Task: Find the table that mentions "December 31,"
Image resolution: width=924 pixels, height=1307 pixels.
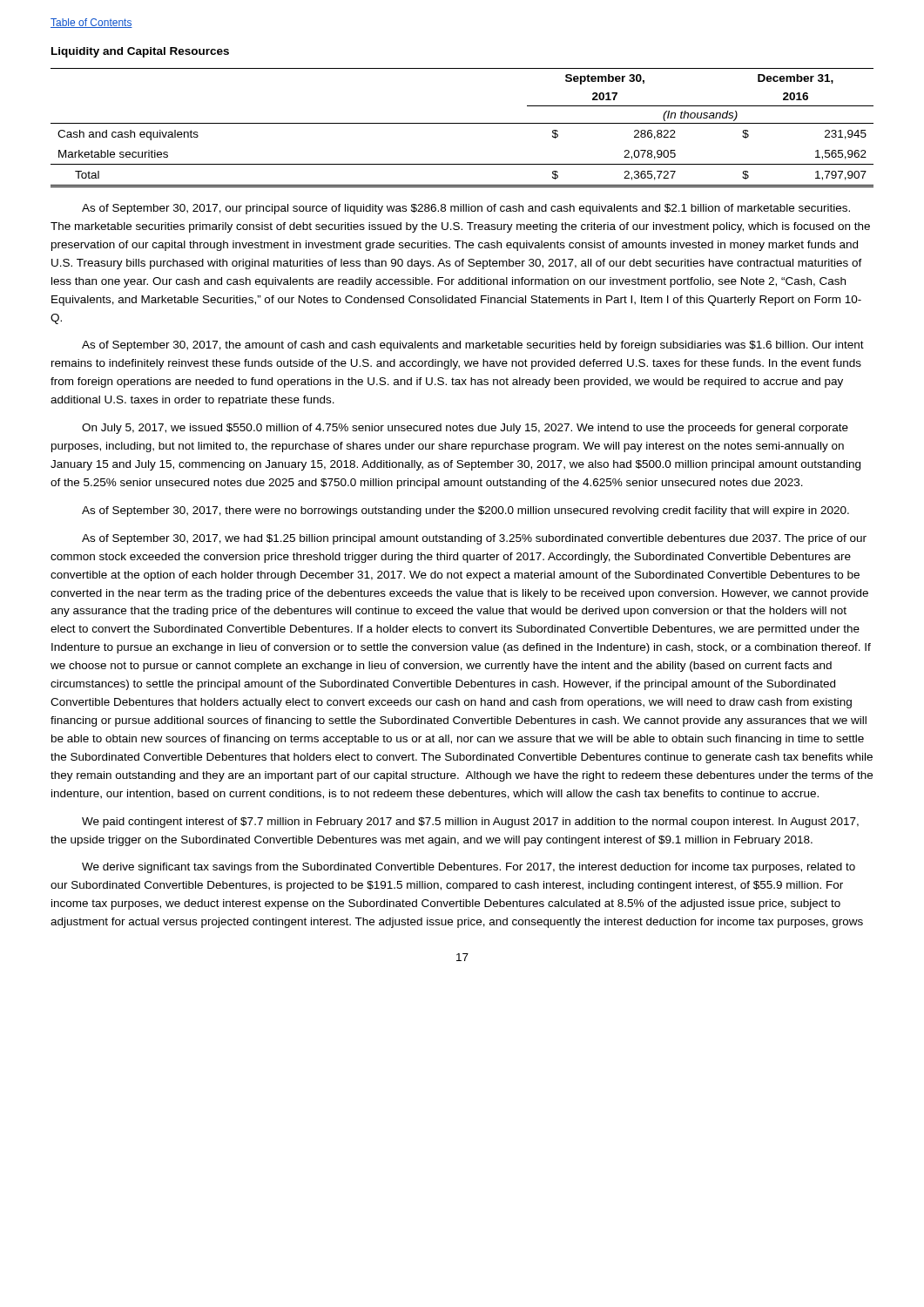Action: [462, 128]
